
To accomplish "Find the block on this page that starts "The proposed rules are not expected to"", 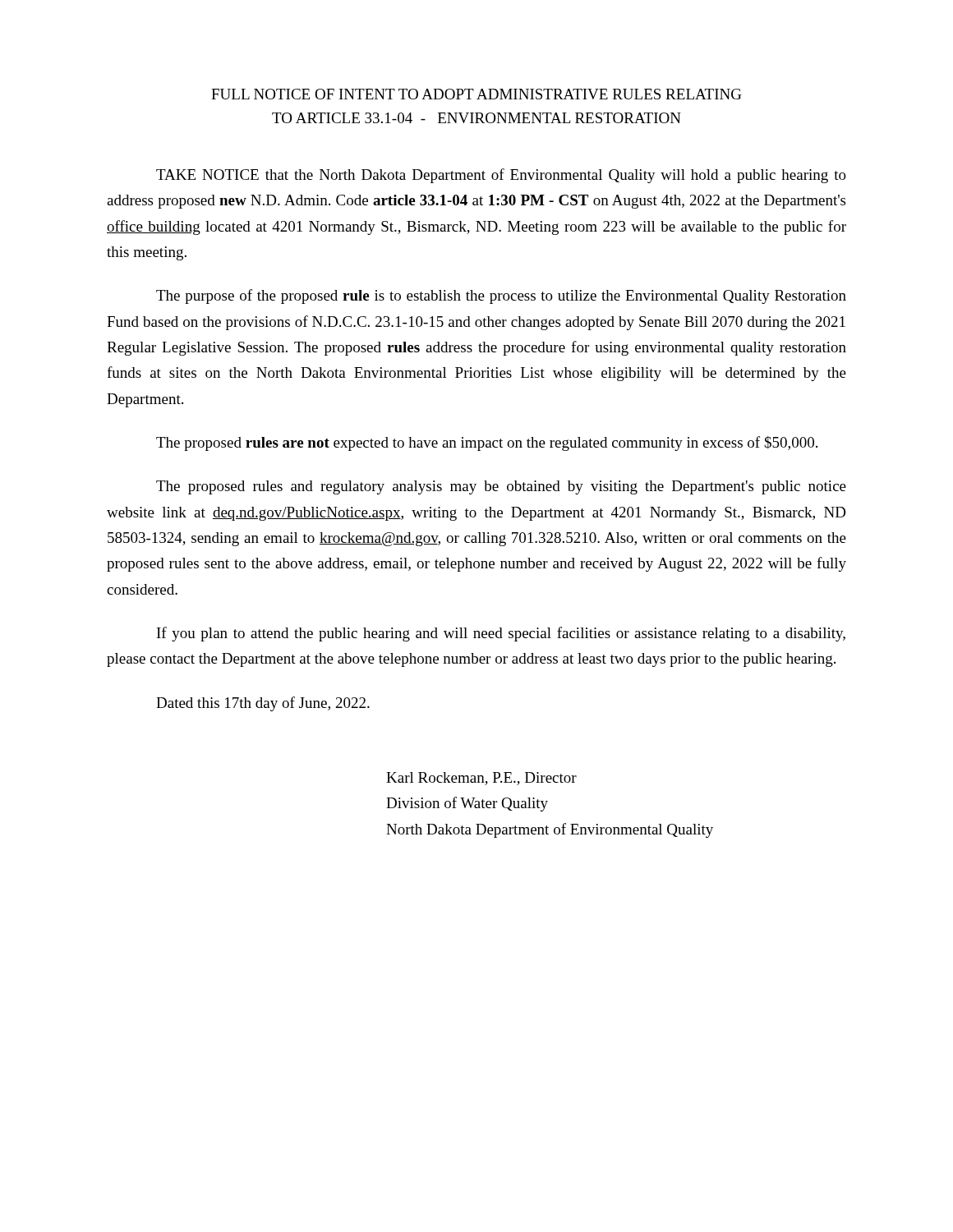I will click(487, 442).
